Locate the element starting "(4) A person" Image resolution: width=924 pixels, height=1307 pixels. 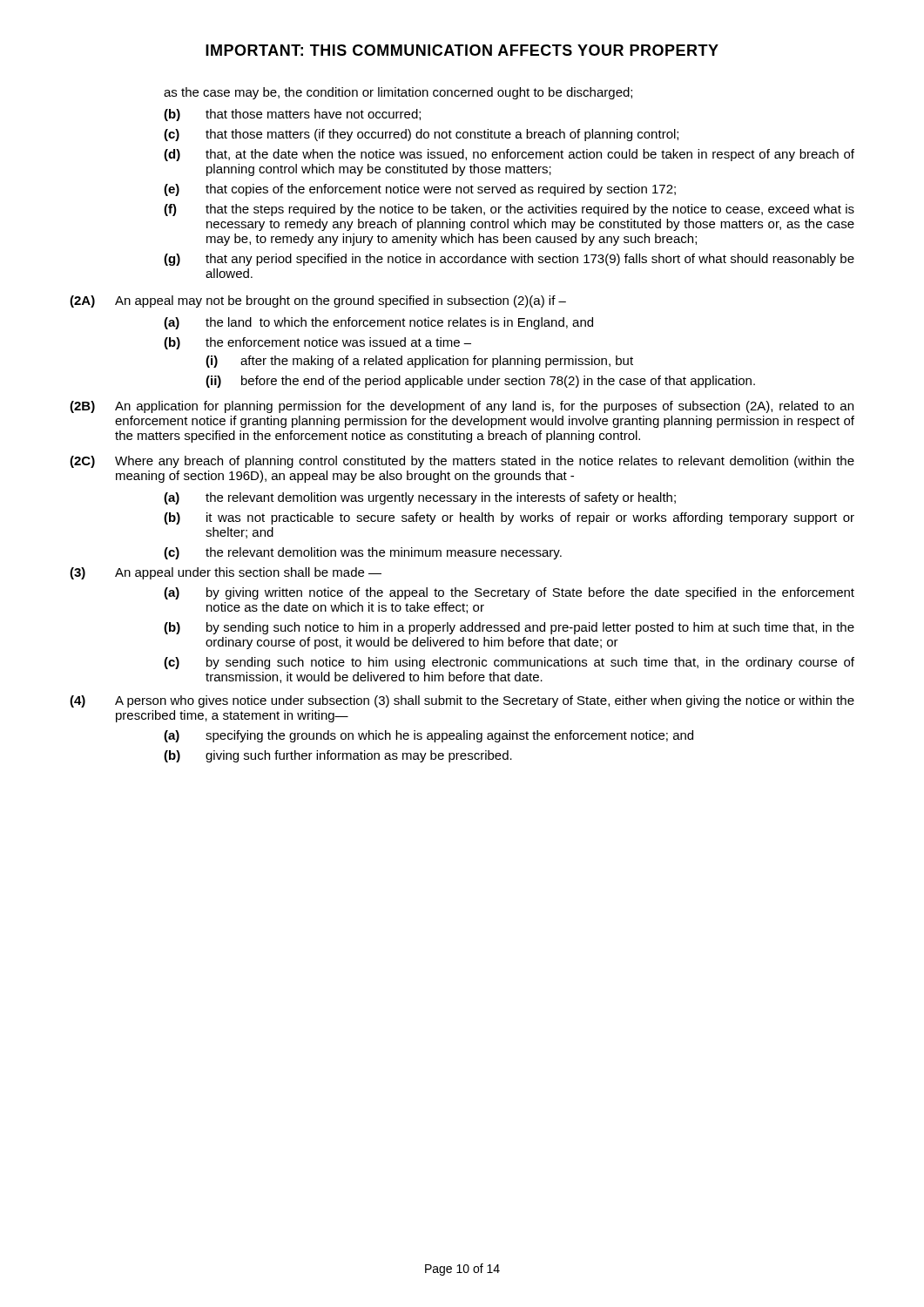462,708
